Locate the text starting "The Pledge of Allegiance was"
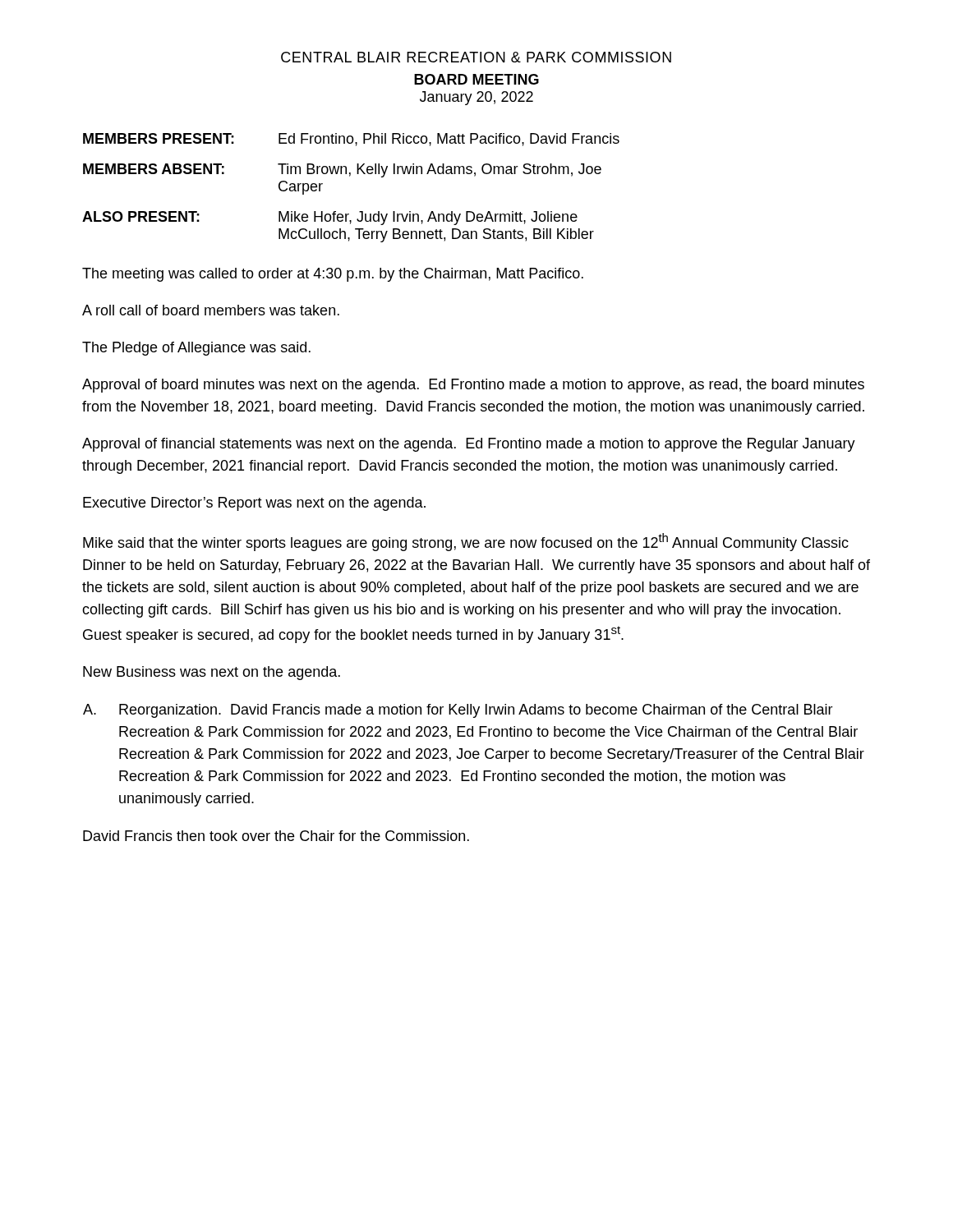953x1232 pixels. click(197, 347)
